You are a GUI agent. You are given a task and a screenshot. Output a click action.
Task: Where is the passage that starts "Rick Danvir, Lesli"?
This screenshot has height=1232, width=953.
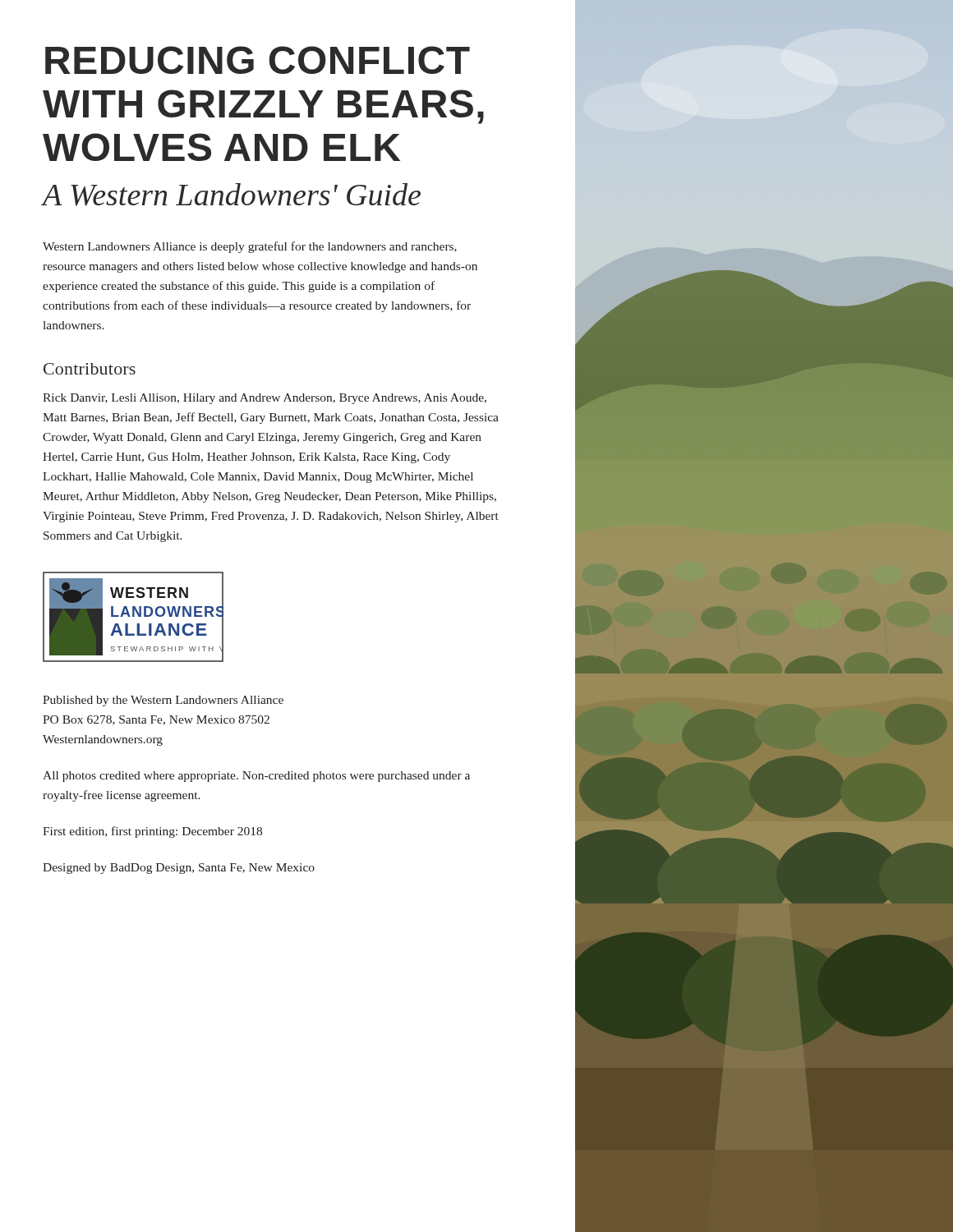tap(273, 467)
